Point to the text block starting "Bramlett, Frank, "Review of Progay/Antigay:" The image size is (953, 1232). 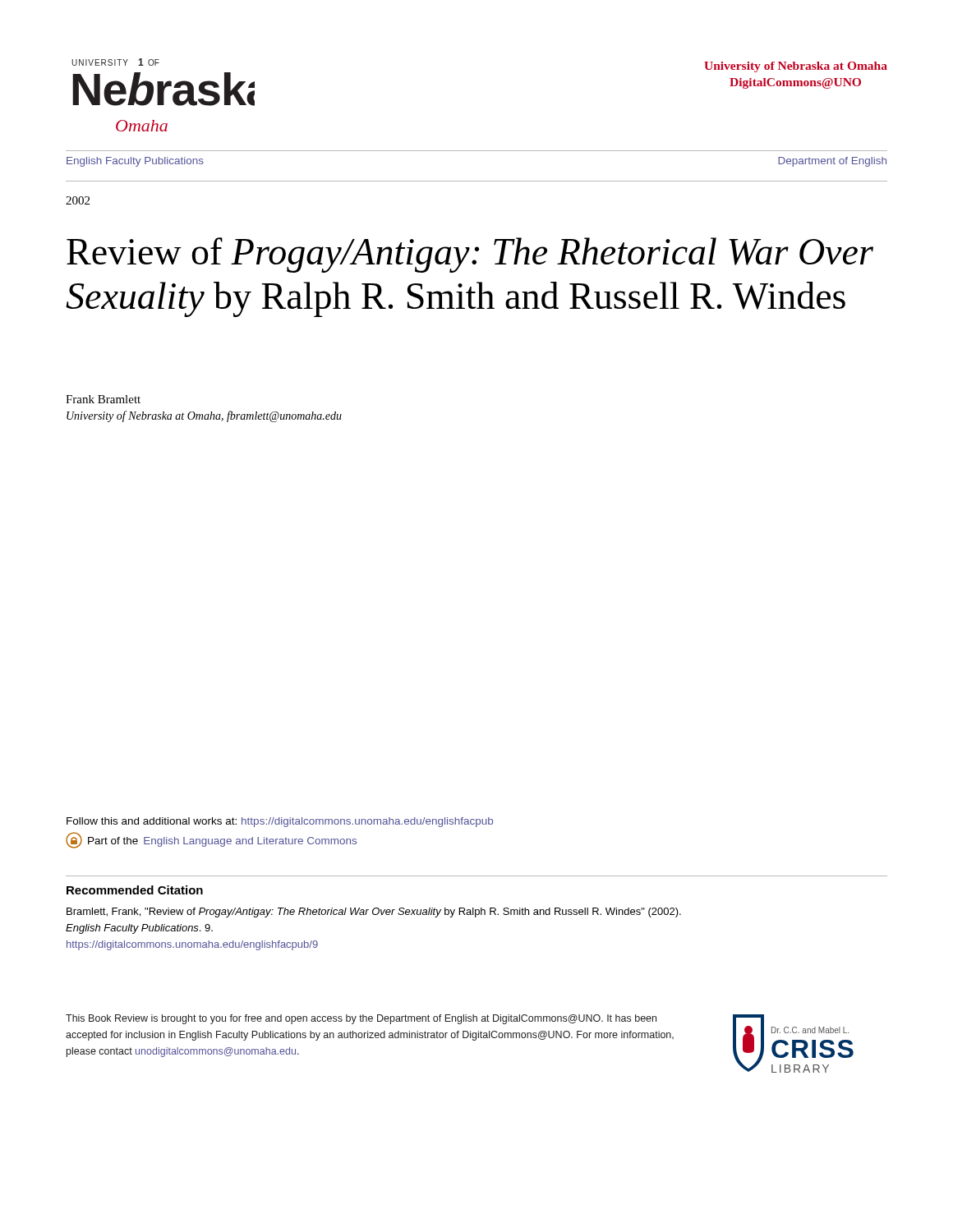click(x=374, y=913)
